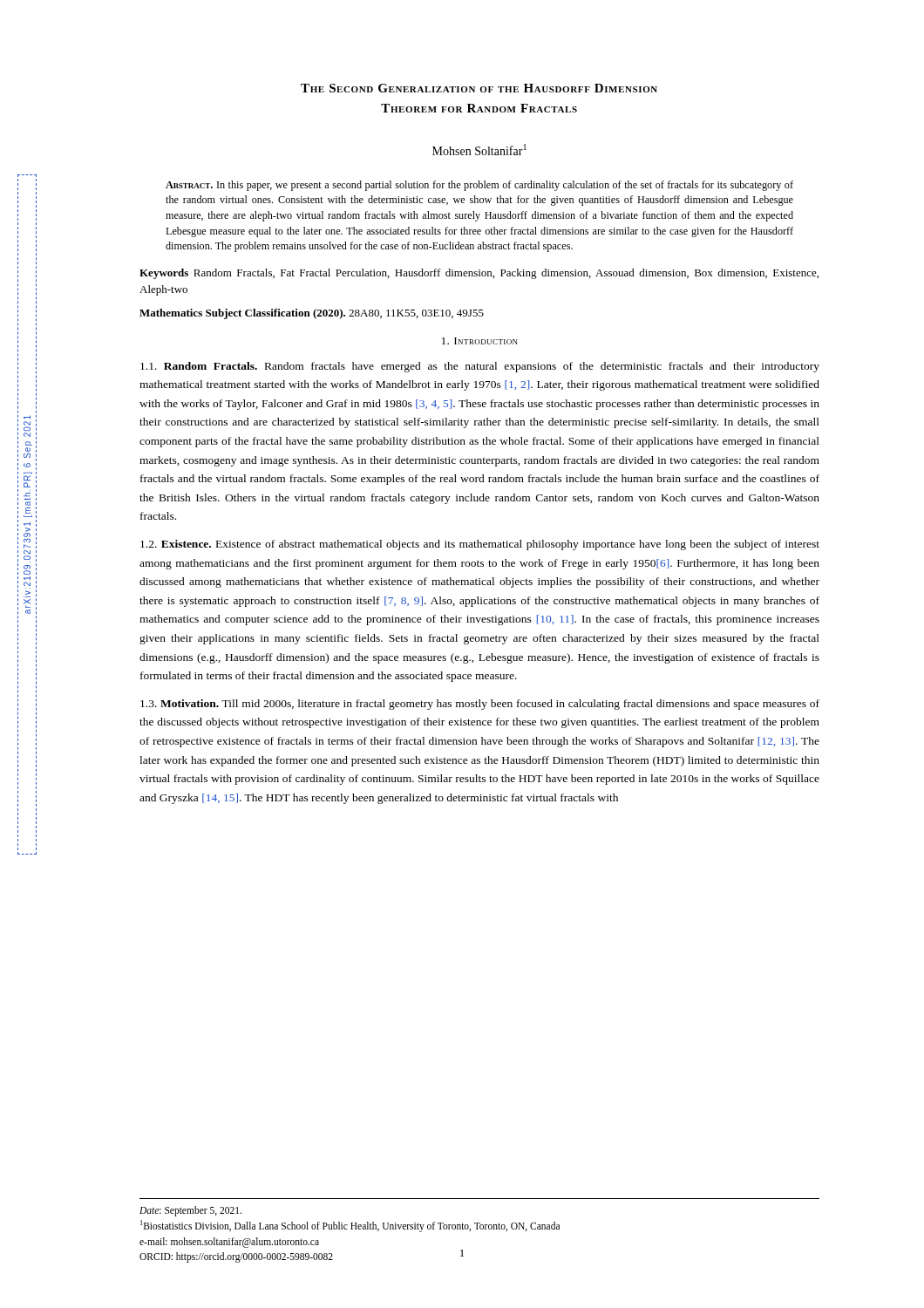
Task: Point to the text block starting "Keywords Random Fractals, Fat"
Action: (479, 281)
